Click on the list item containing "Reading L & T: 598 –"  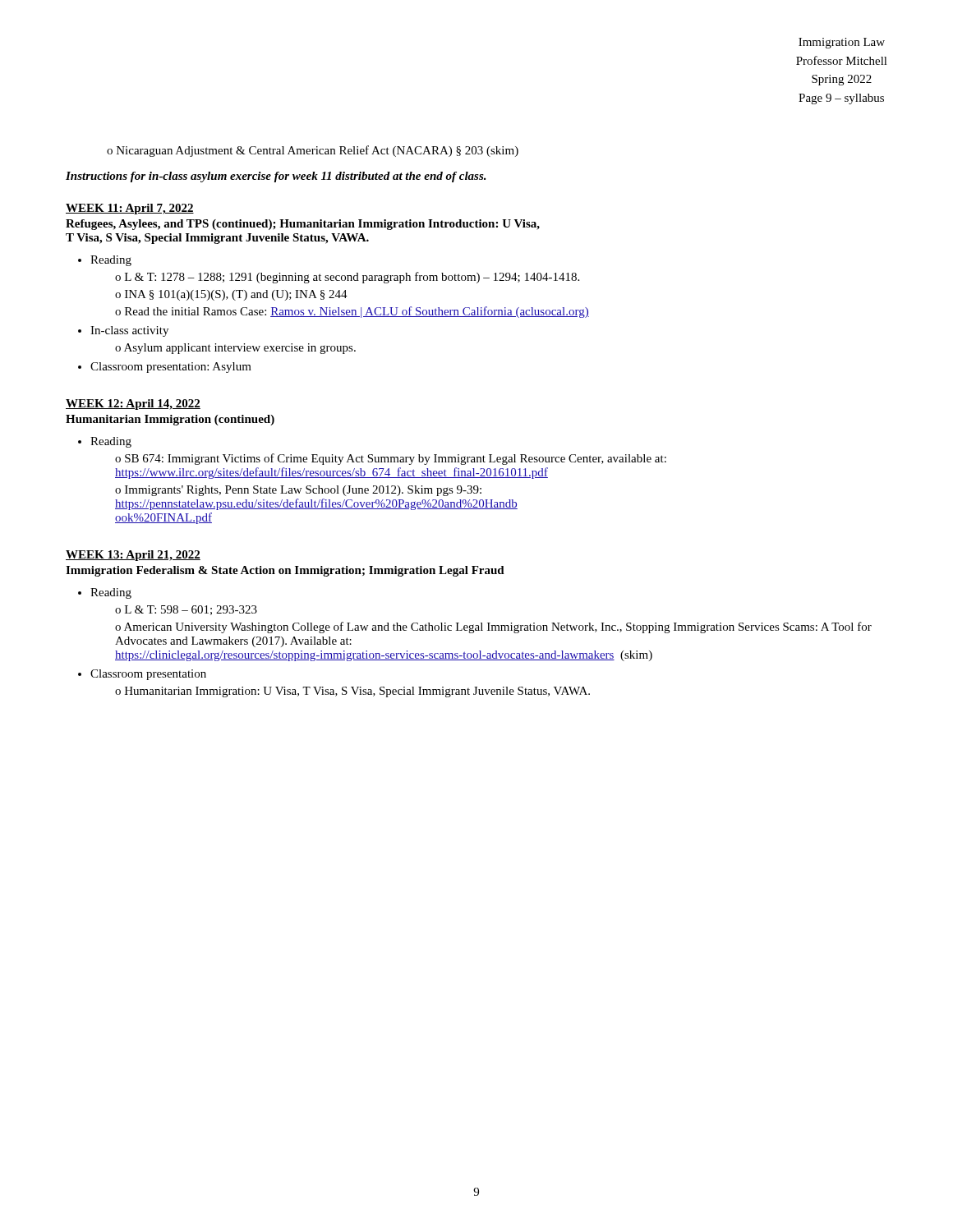(489, 624)
